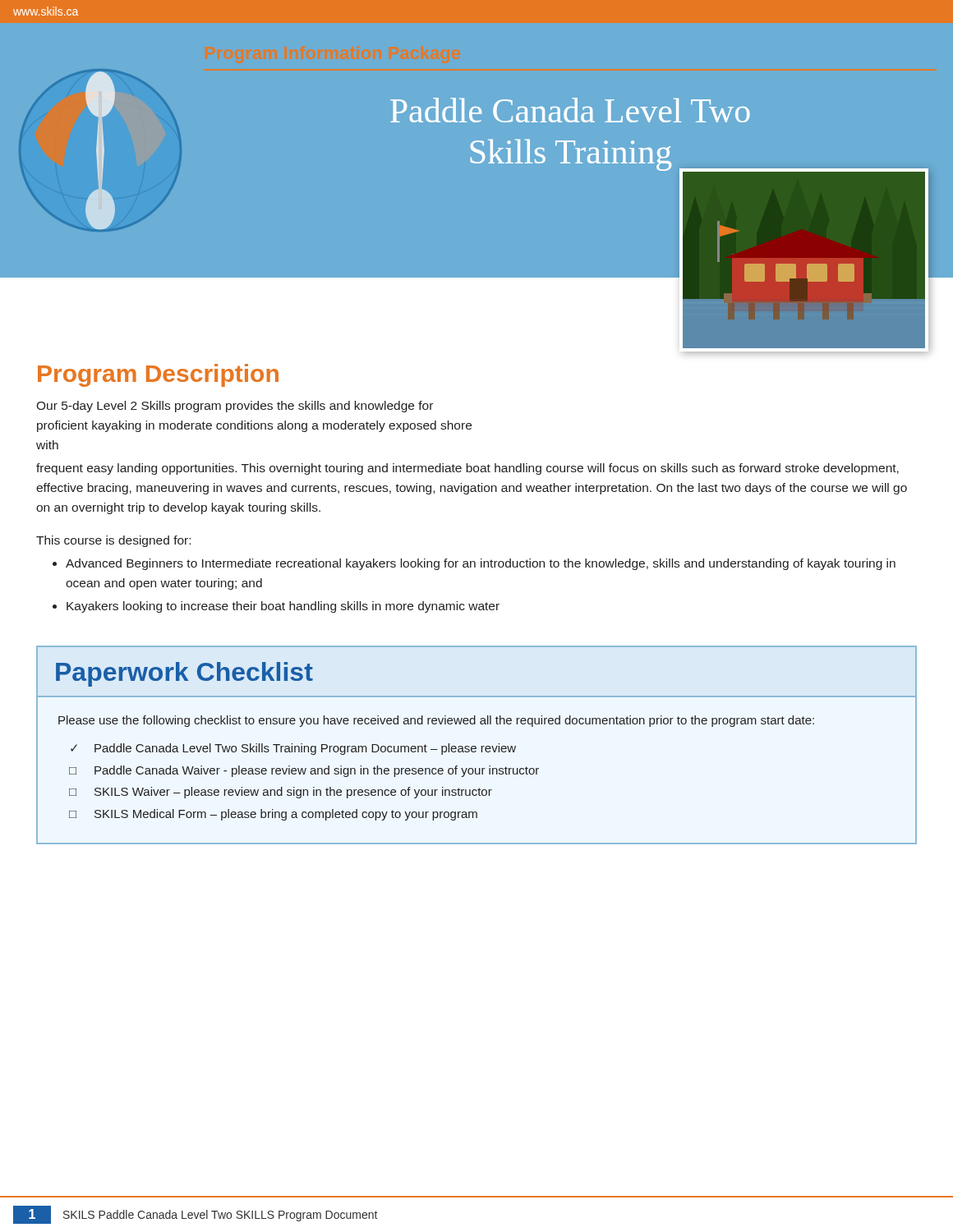Viewport: 953px width, 1232px height.
Task: Point to the text block starting "□ Paddle Canada Waiver - please"
Action: [x=304, y=770]
